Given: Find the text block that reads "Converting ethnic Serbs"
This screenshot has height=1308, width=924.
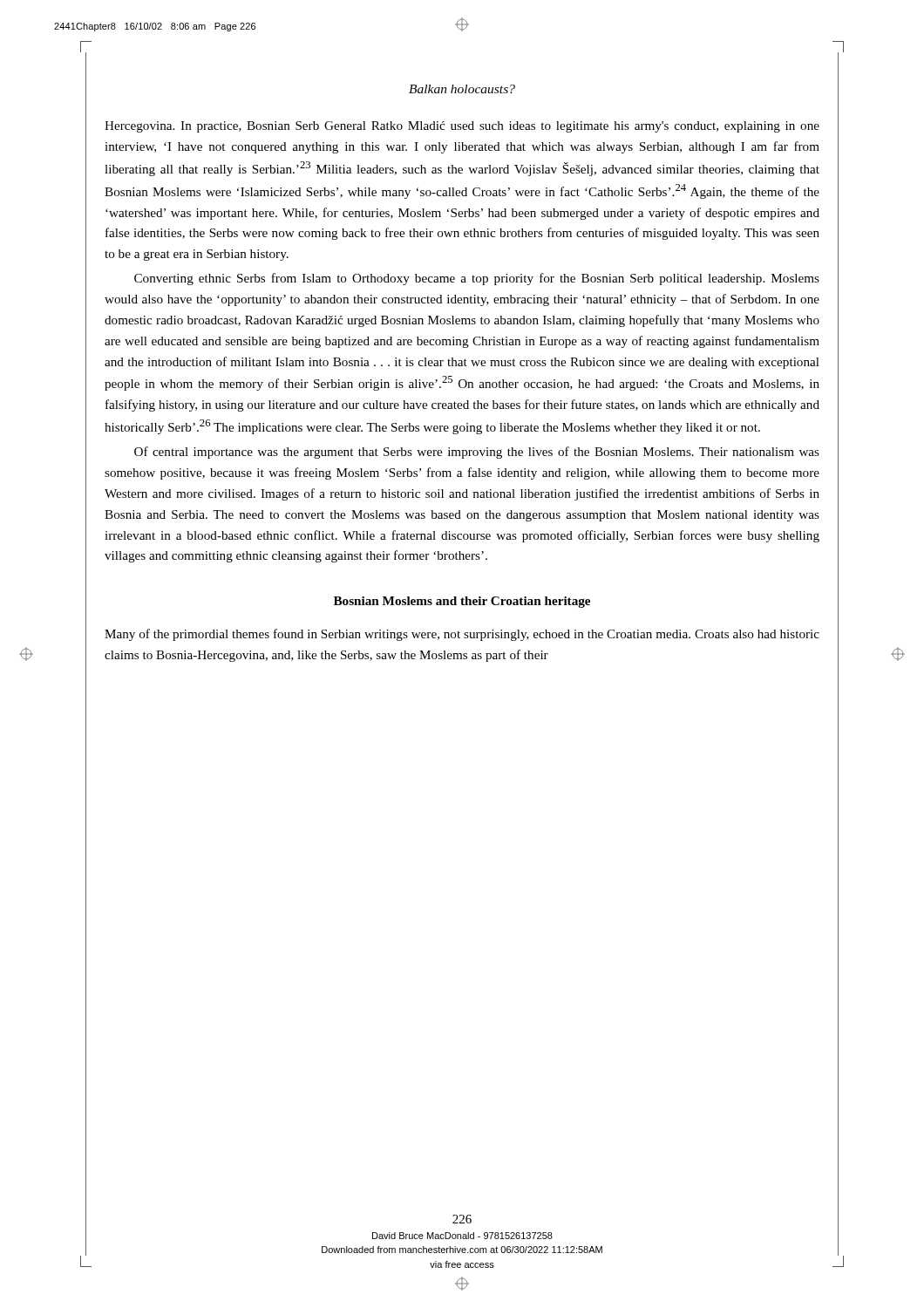Looking at the screenshot, I should (462, 353).
